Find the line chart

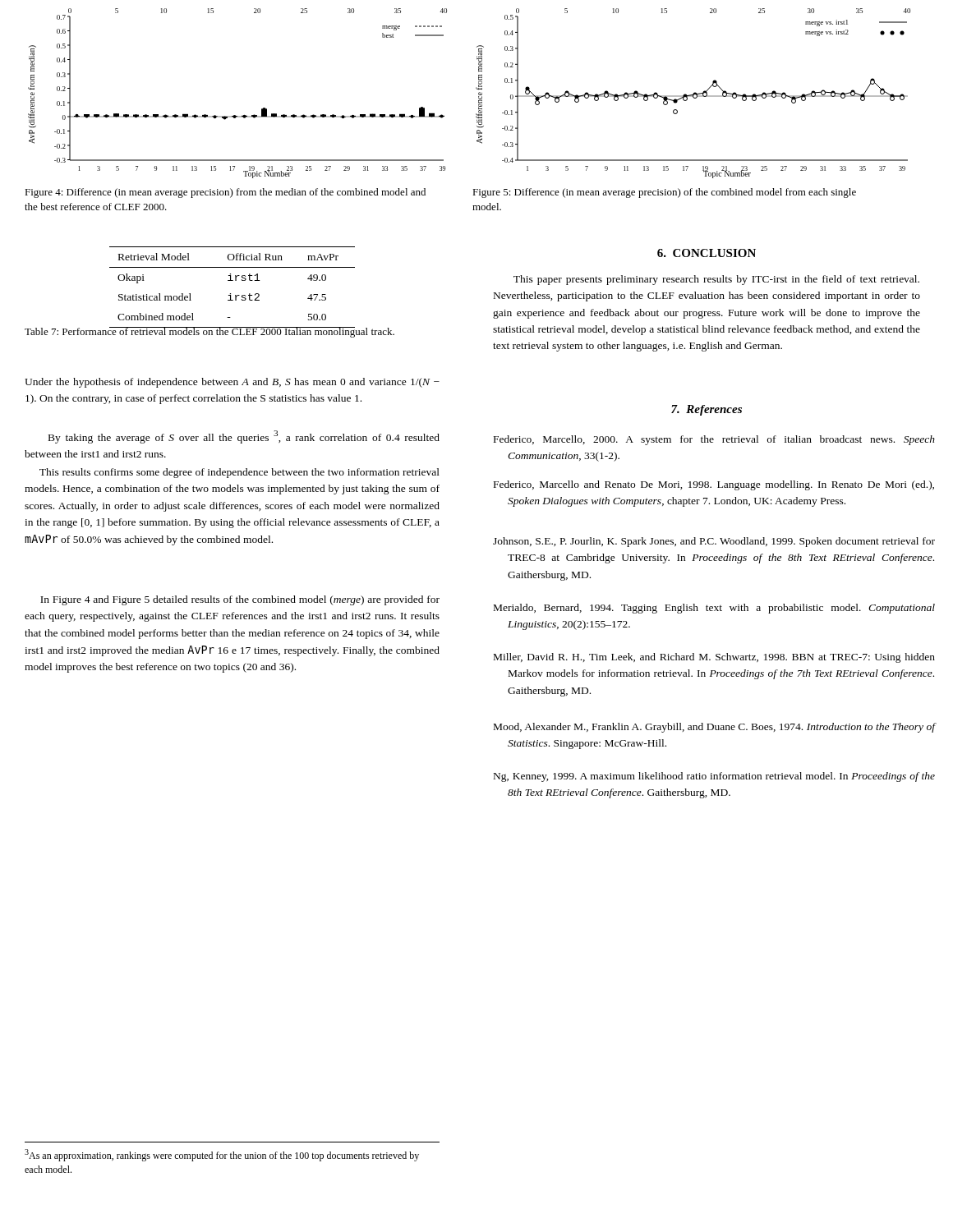[700, 94]
